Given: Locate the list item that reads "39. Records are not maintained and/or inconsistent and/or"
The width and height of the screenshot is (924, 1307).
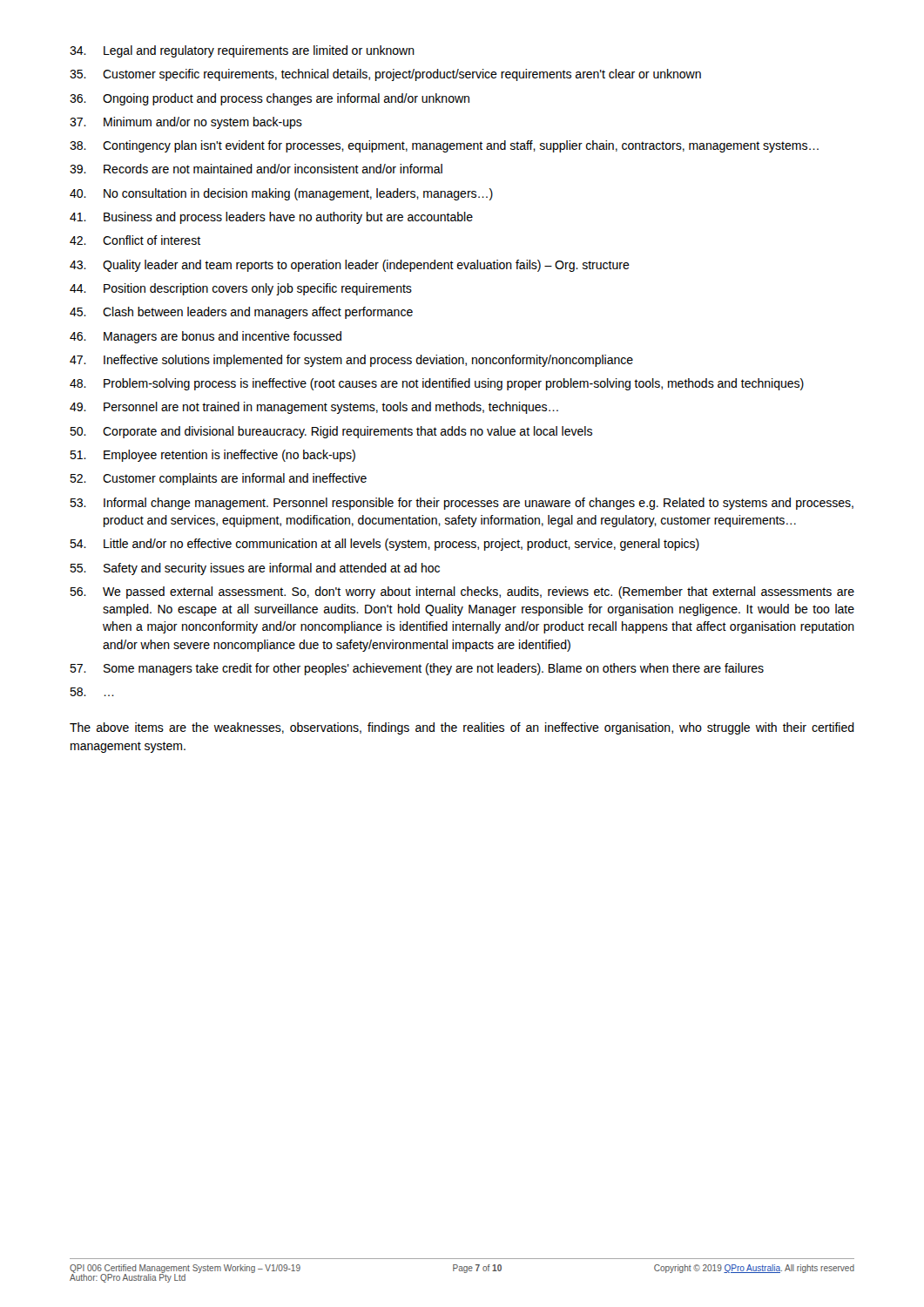Looking at the screenshot, I should (x=256, y=169).
